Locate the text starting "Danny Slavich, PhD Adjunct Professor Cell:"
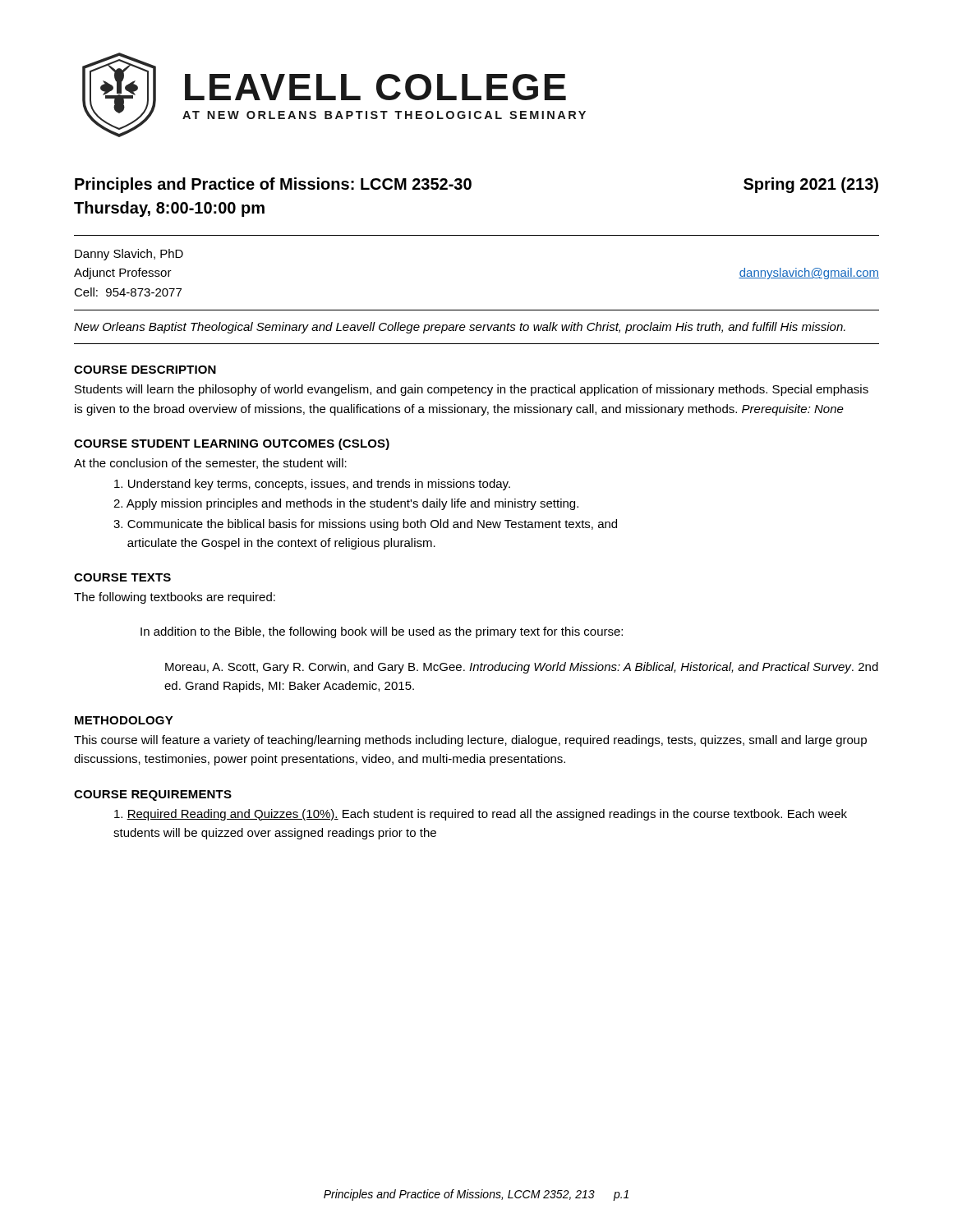 pos(129,272)
